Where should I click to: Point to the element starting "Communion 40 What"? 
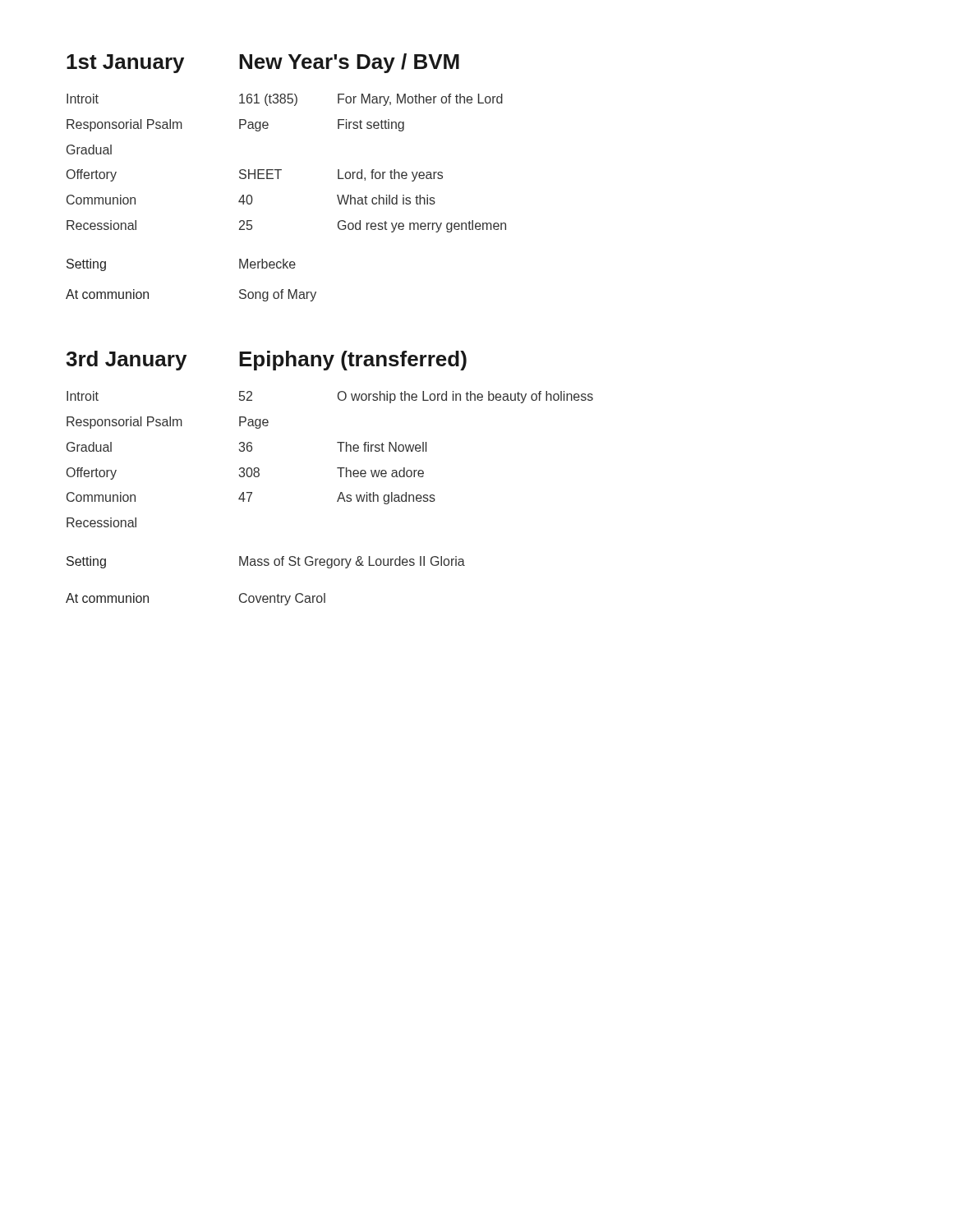[251, 201]
